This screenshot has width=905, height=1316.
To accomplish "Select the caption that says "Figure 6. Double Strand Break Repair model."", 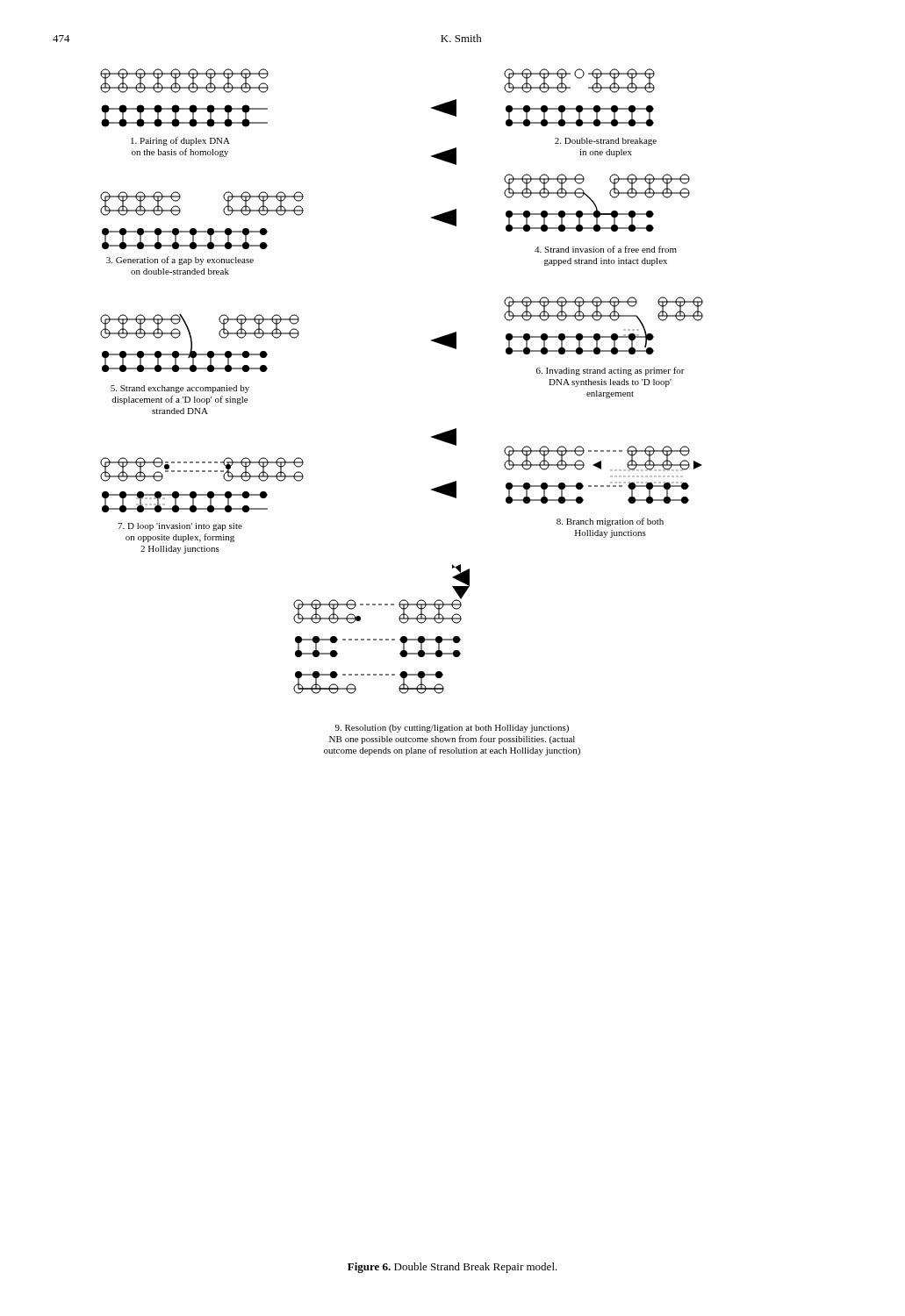I will pyautogui.click(x=452, y=1266).
